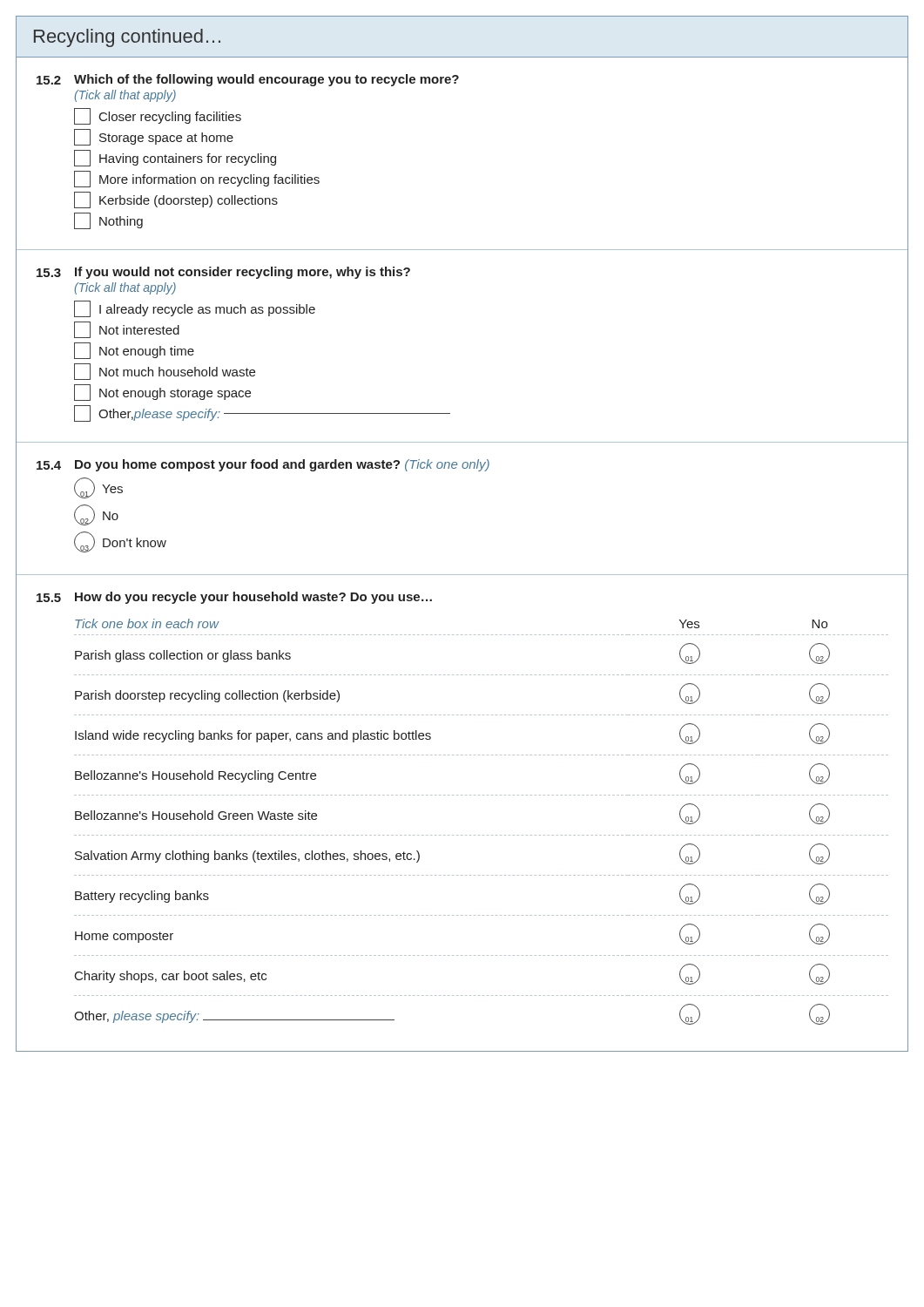Locate the table with the text "Parish doorstep recycling collection (kerbside)"

[481, 824]
